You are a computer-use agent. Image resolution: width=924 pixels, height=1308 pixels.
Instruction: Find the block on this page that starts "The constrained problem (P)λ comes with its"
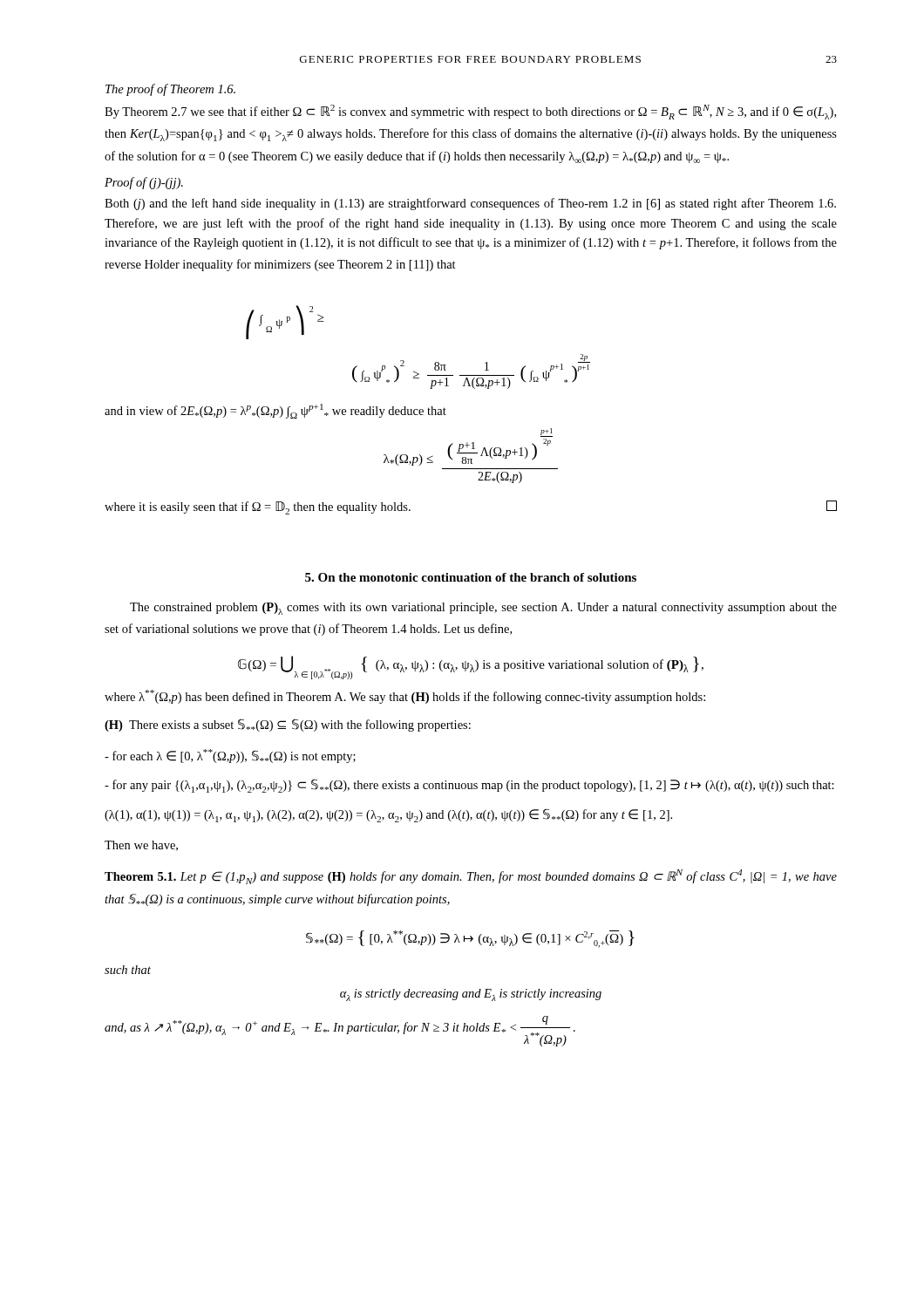click(x=471, y=618)
